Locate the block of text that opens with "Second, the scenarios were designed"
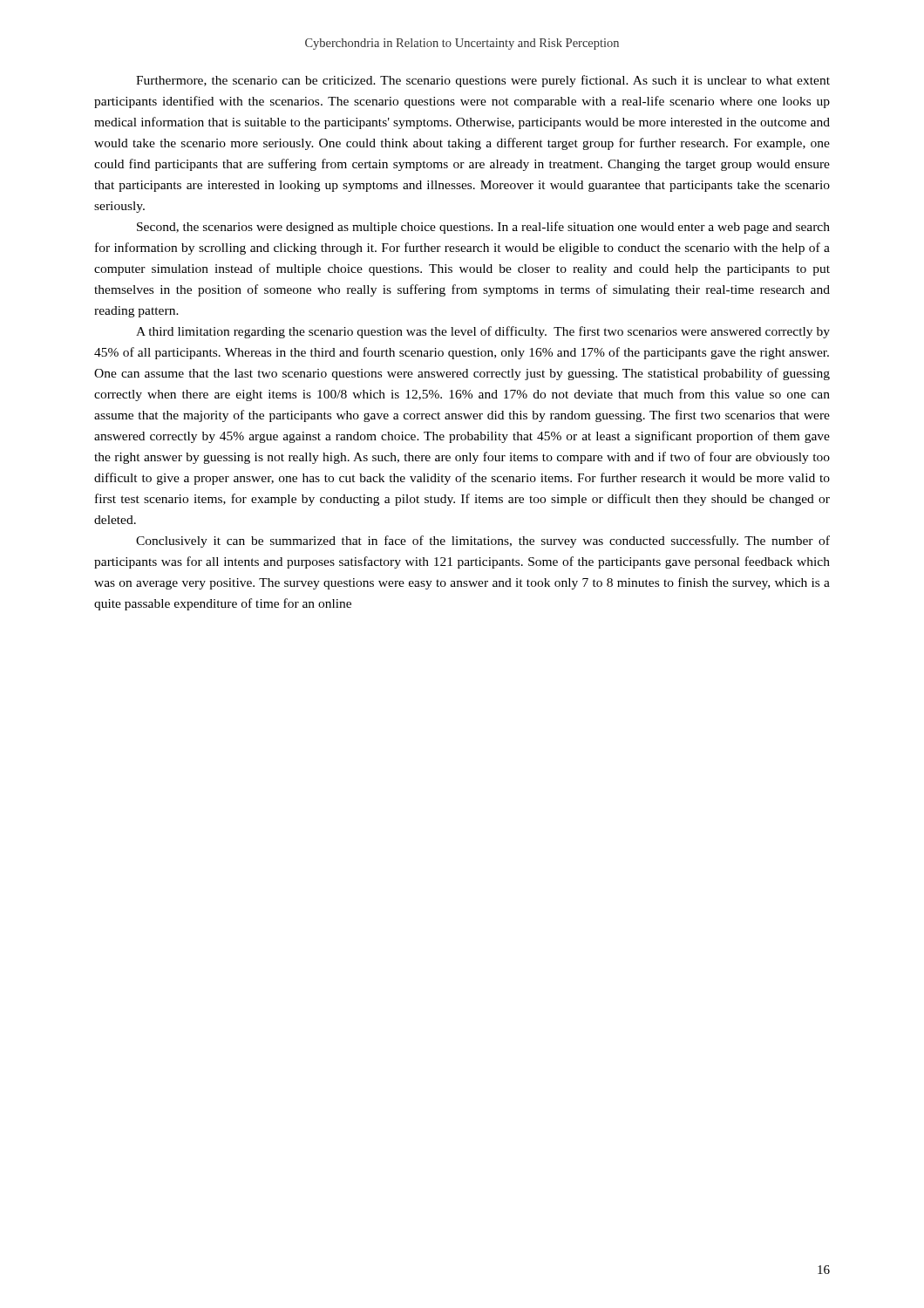Image resolution: width=924 pixels, height=1308 pixels. [462, 268]
